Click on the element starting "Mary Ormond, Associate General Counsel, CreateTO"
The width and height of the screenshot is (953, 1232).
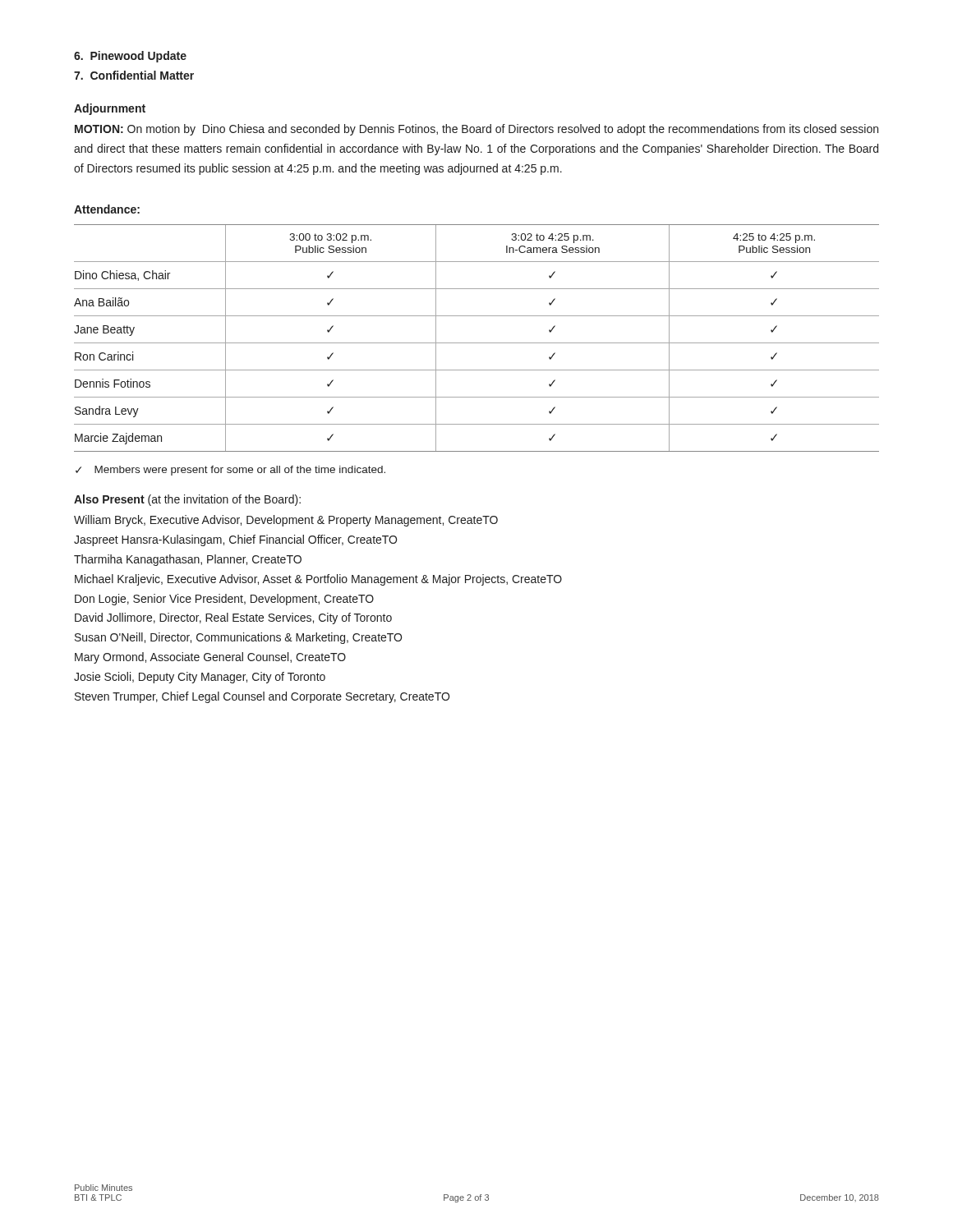coord(210,657)
